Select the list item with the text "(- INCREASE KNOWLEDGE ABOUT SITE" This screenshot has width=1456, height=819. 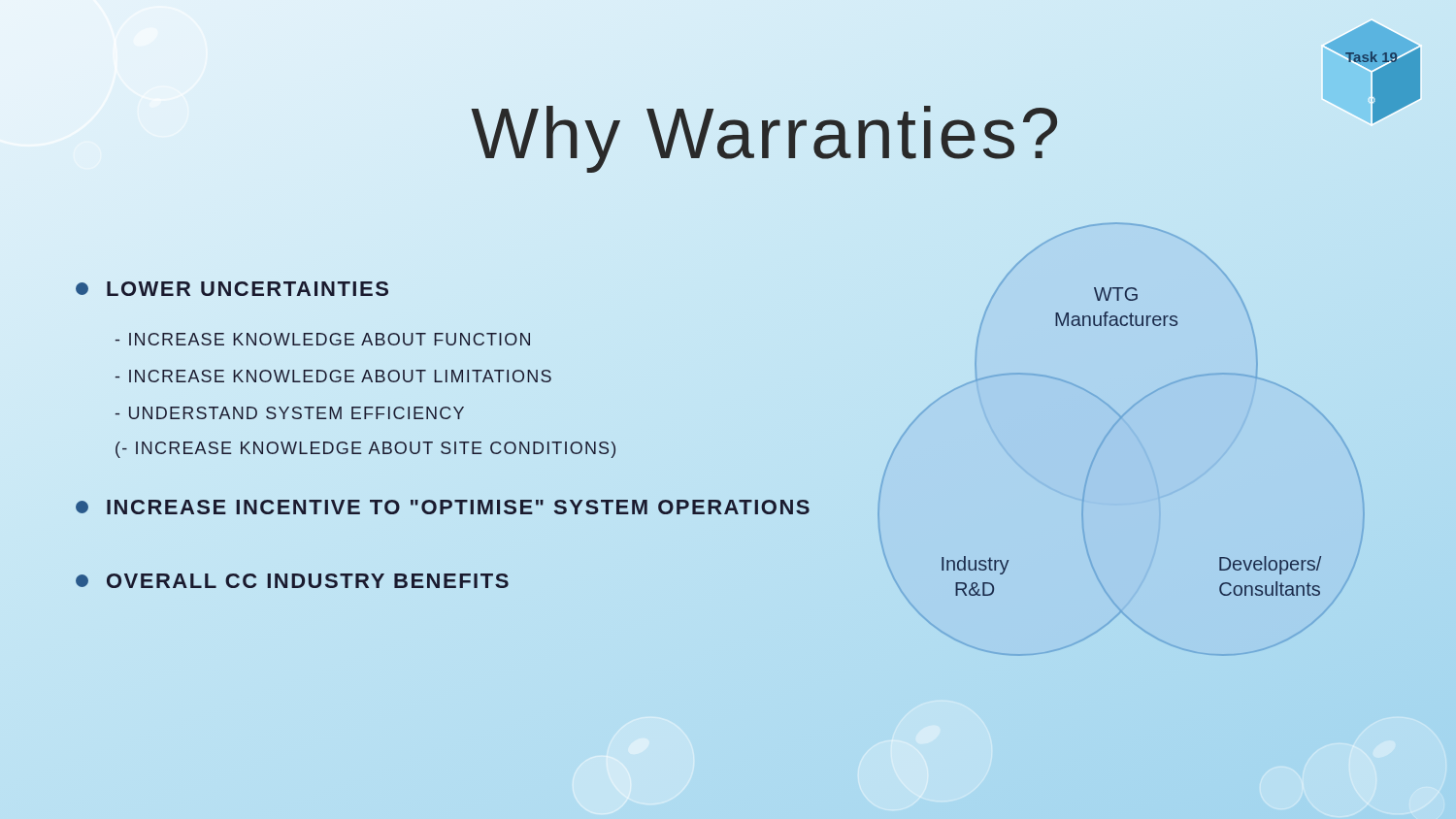click(x=366, y=448)
